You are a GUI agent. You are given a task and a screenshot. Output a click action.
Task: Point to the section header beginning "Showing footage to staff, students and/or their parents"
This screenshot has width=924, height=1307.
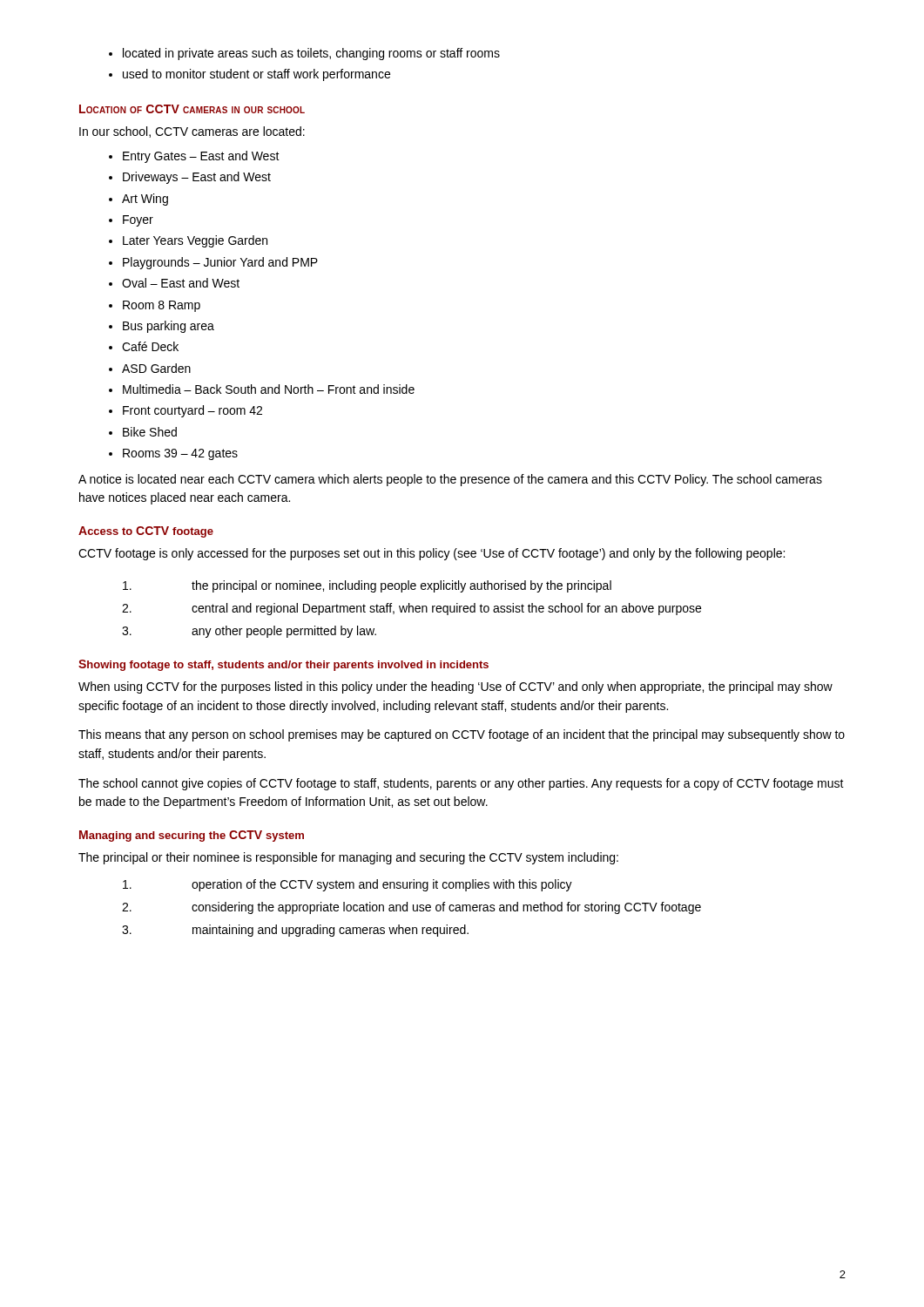pyautogui.click(x=284, y=664)
